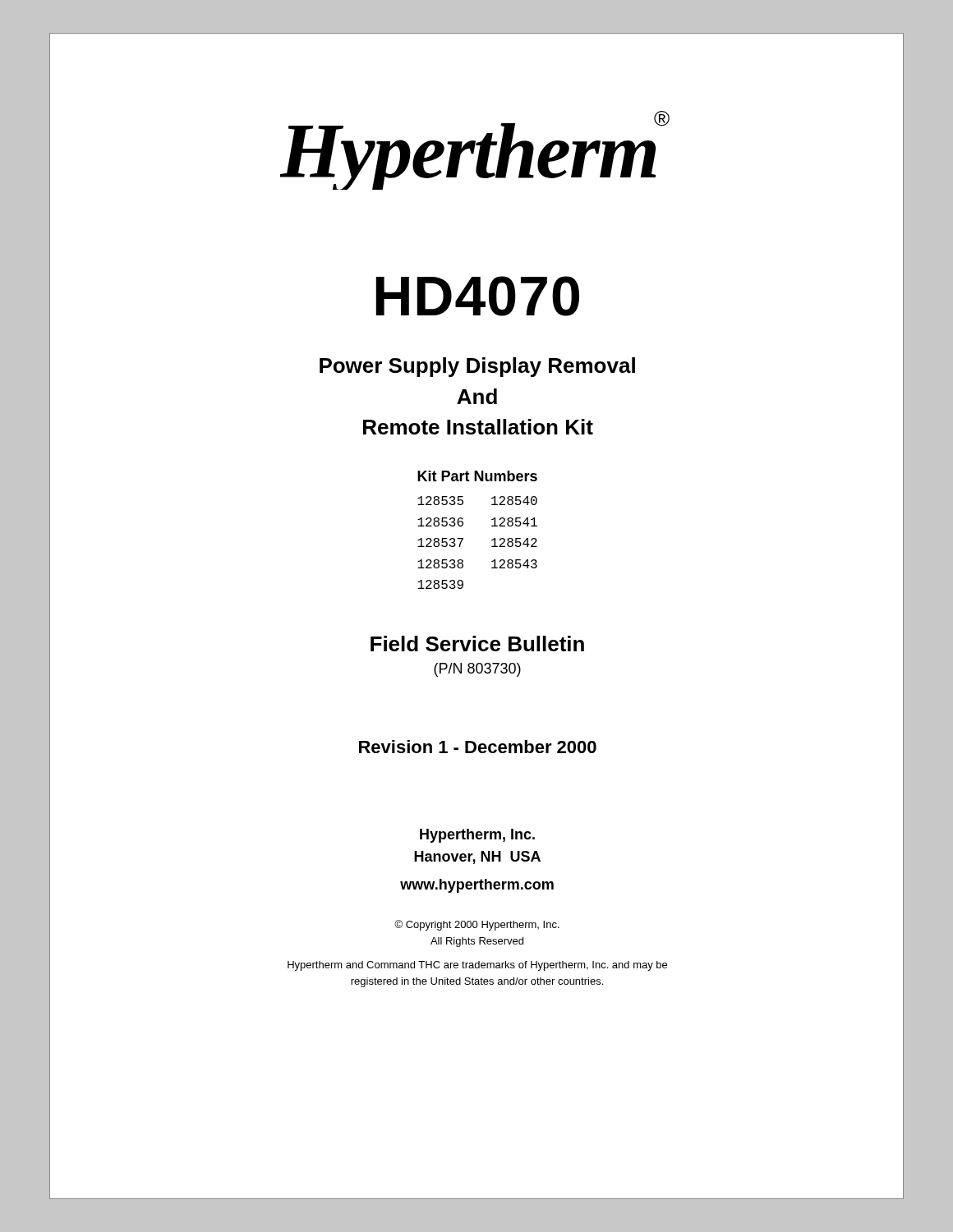Screen dimensions: 1232x953
Task: Point to the block beginning "Hypertherm and Command"
Action: click(x=477, y=973)
